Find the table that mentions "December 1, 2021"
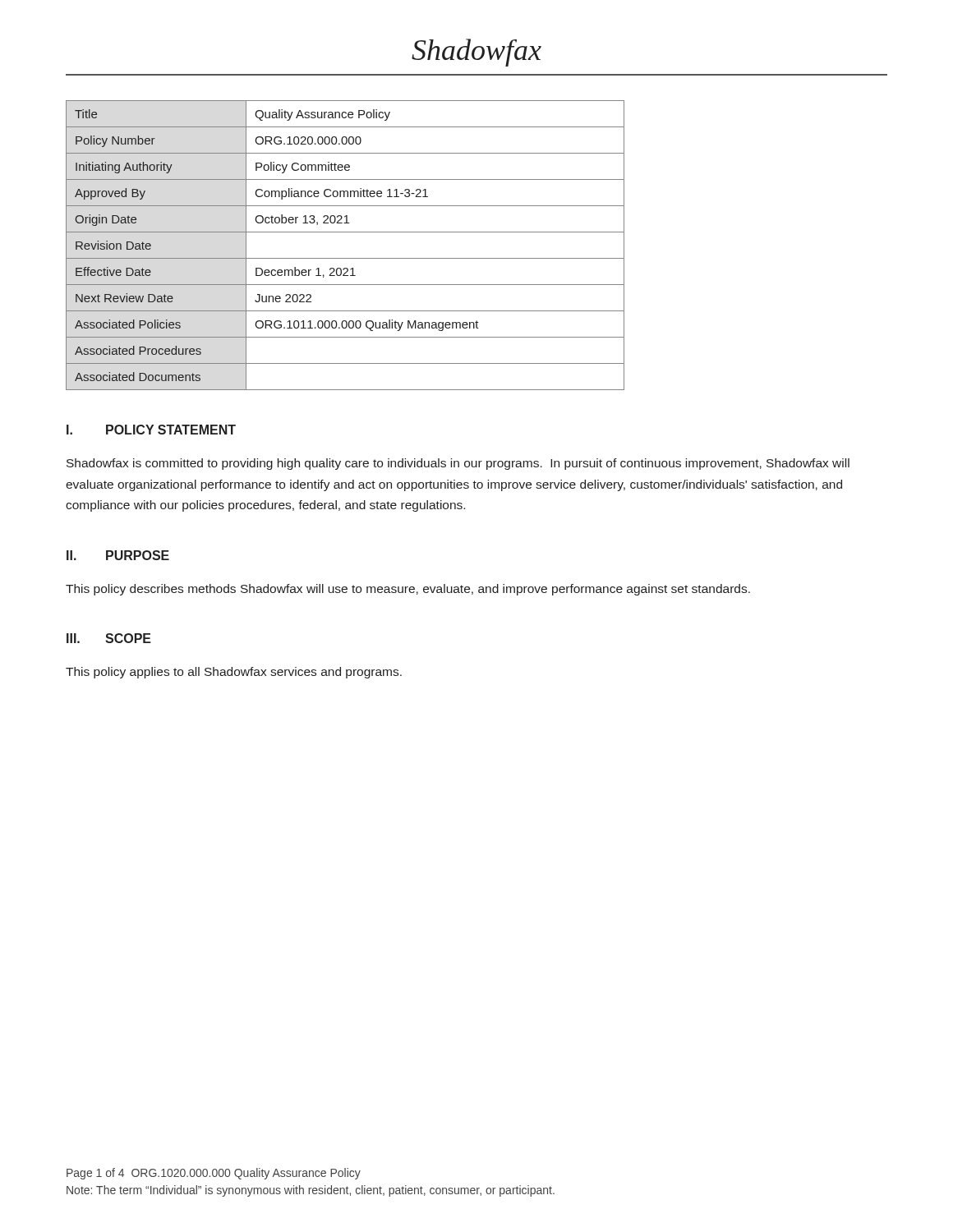953x1232 pixels. click(x=476, y=245)
